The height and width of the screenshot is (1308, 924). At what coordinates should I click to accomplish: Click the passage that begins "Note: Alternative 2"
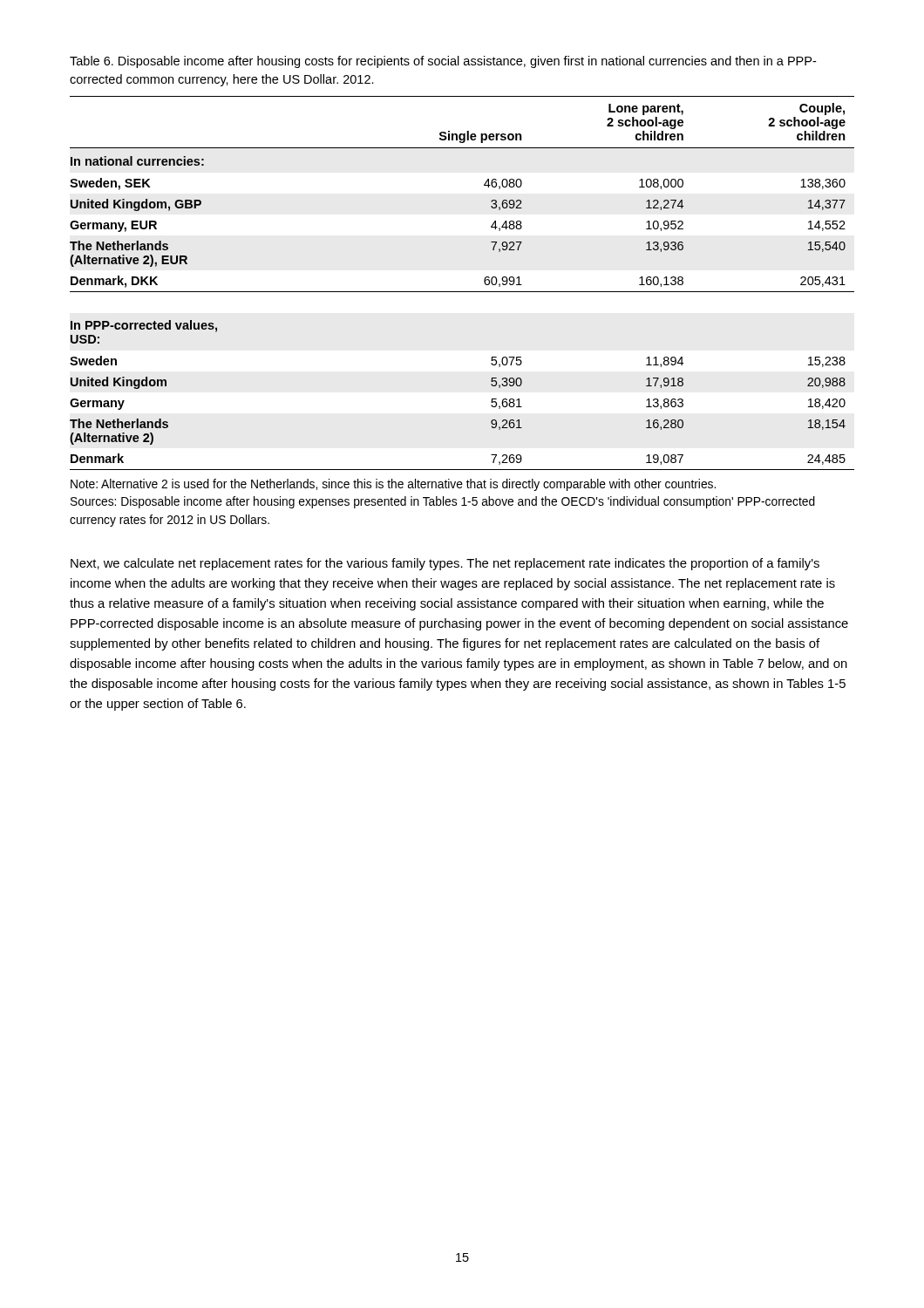coord(442,502)
